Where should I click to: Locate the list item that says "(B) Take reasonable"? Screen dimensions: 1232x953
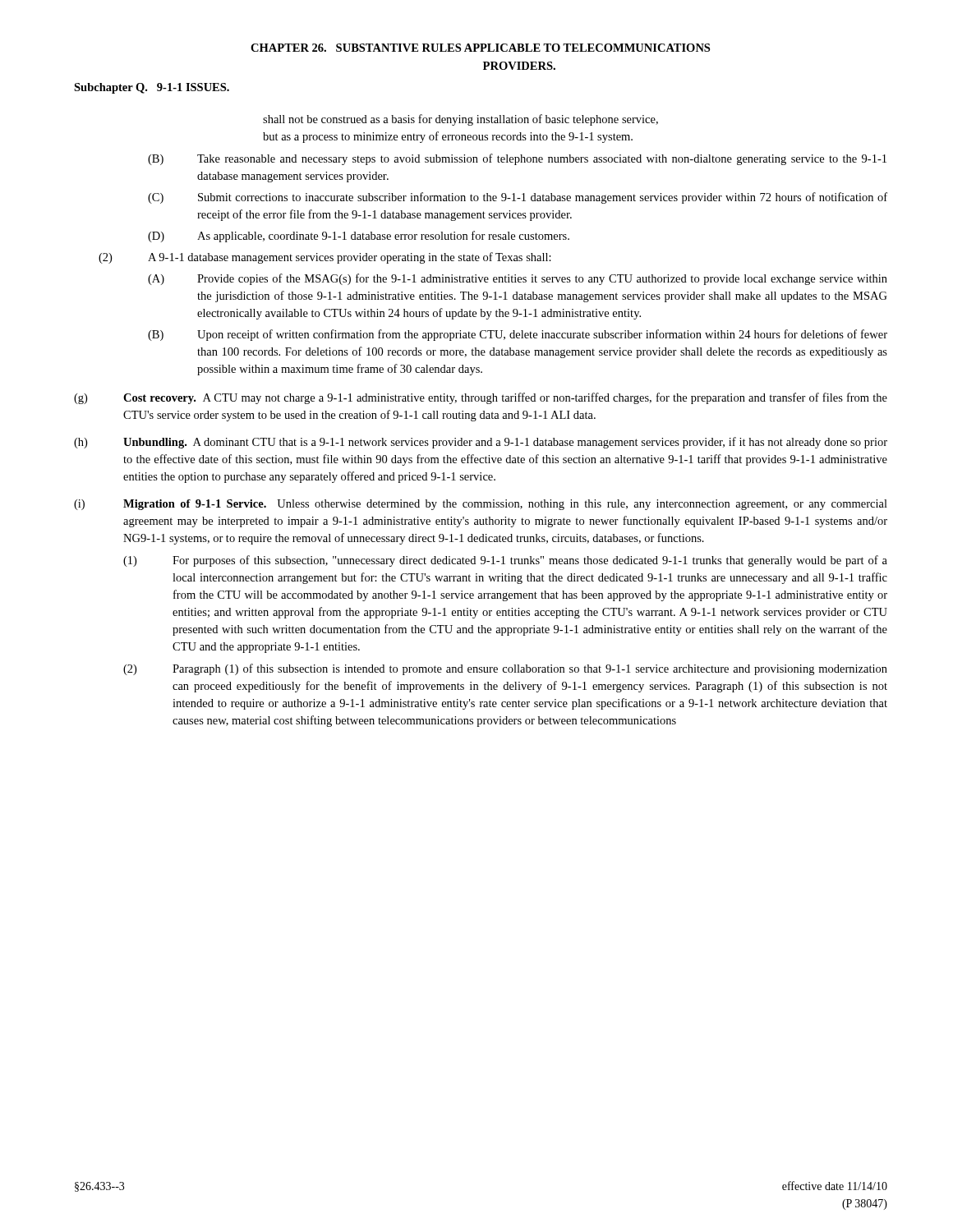pyautogui.click(x=518, y=167)
